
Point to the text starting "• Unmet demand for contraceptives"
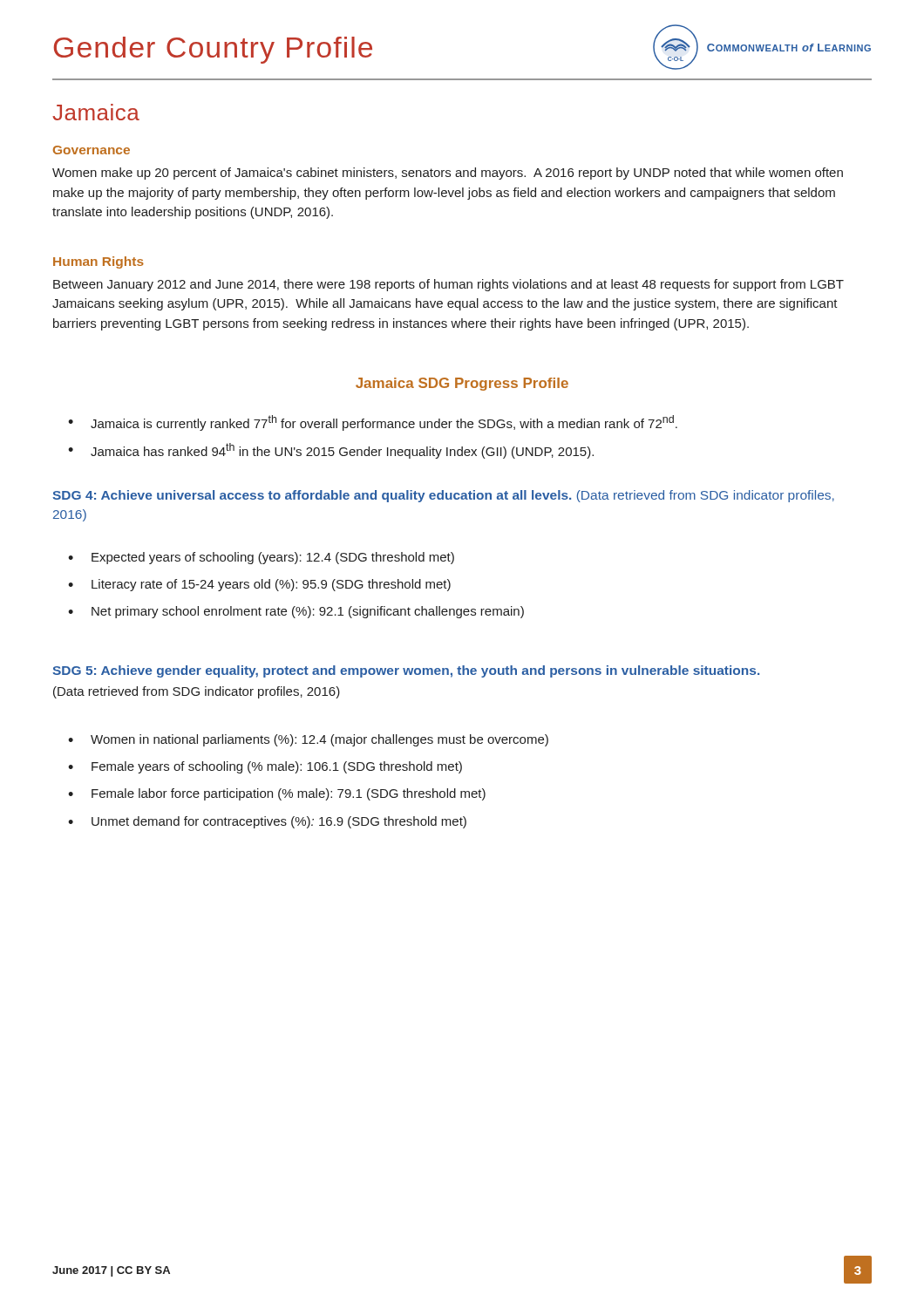268,822
